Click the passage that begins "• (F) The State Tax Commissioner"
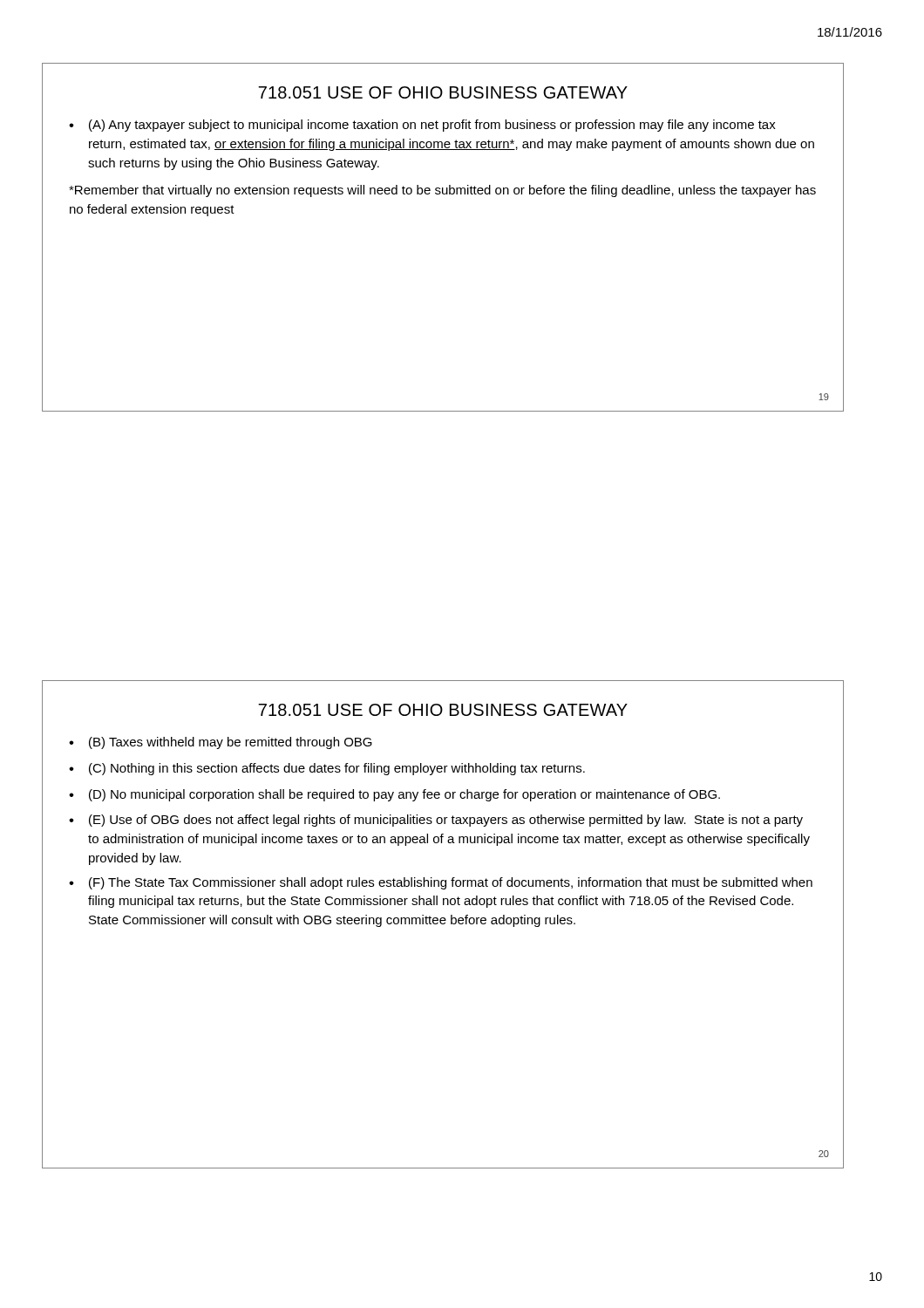Screen dimensions: 1308x924 point(443,901)
